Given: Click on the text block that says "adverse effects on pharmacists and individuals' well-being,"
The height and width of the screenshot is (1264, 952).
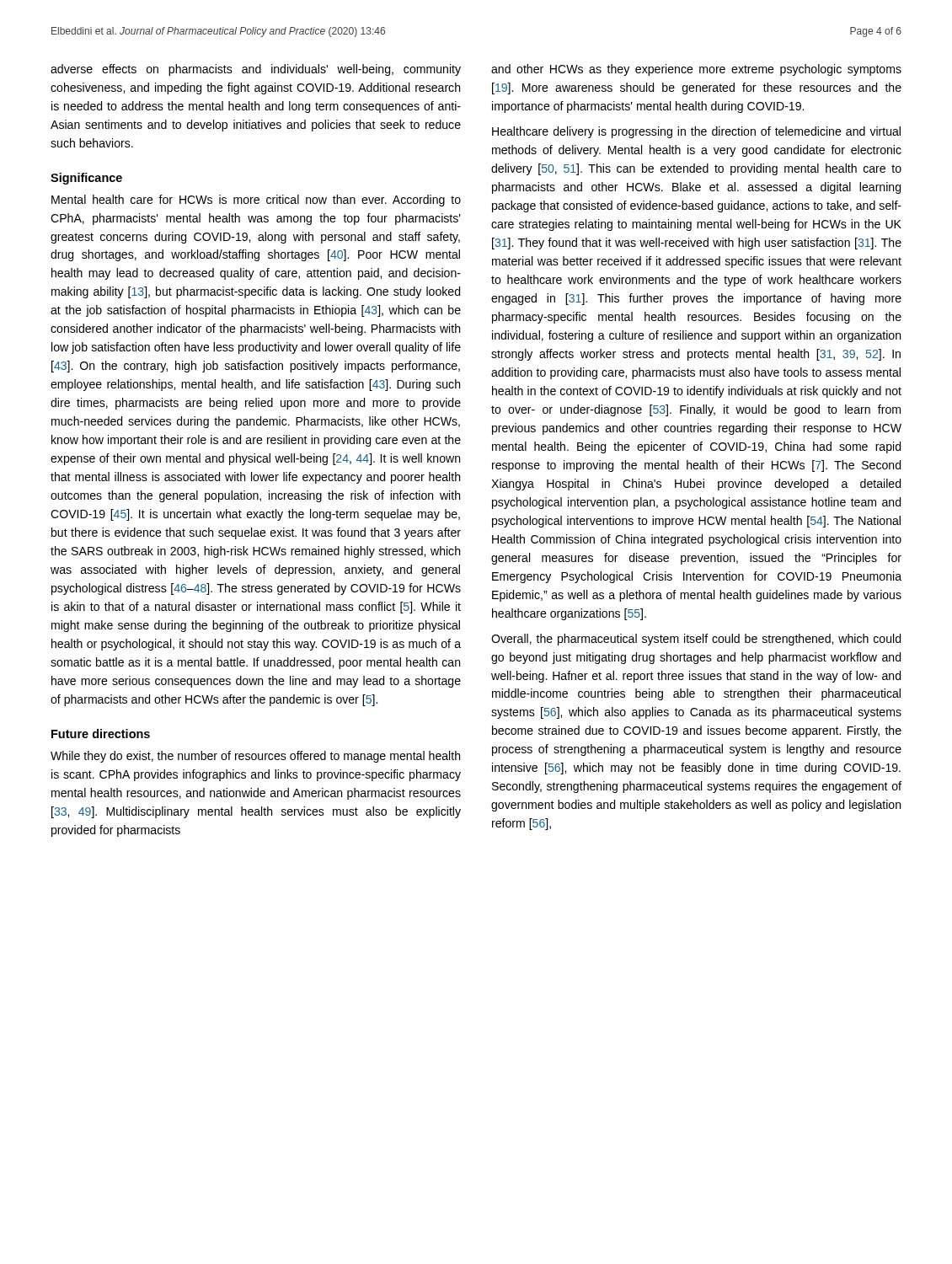Looking at the screenshot, I should click(256, 107).
